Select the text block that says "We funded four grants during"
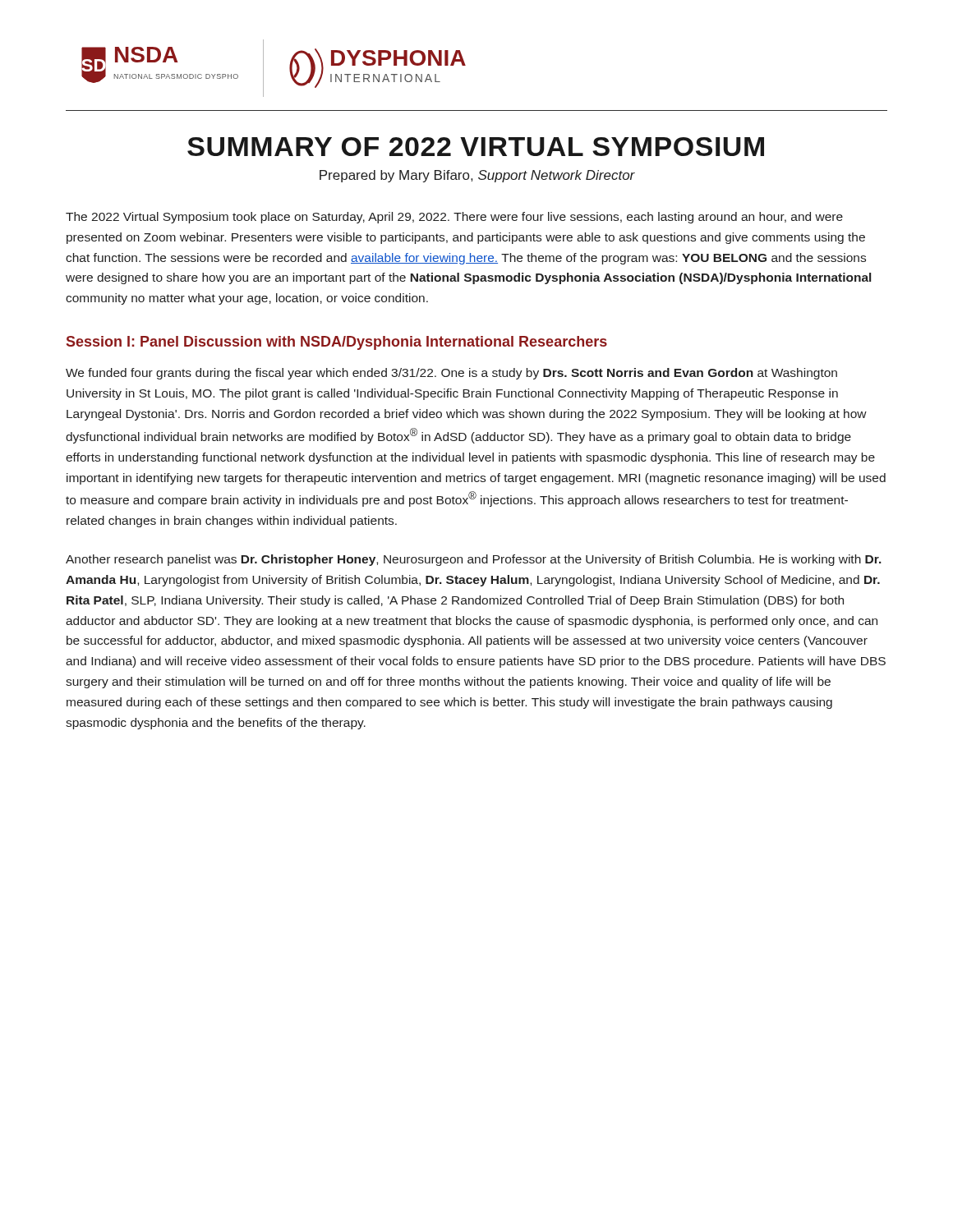The height and width of the screenshot is (1232, 953). click(476, 447)
